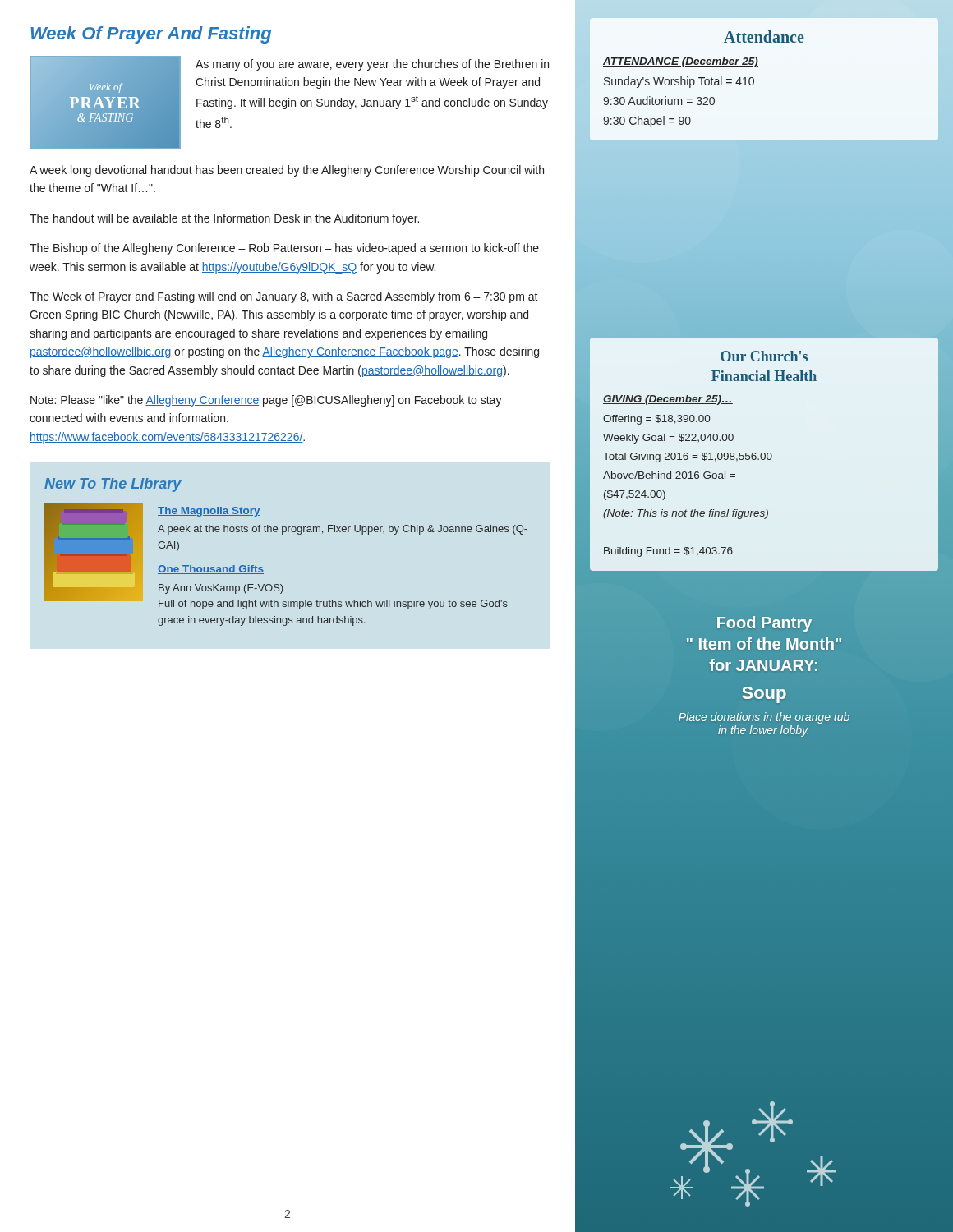Viewport: 953px width, 1232px height.
Task: Click the passage that begins "A week long devotional handout has been created"
Action: click(290, 179)
